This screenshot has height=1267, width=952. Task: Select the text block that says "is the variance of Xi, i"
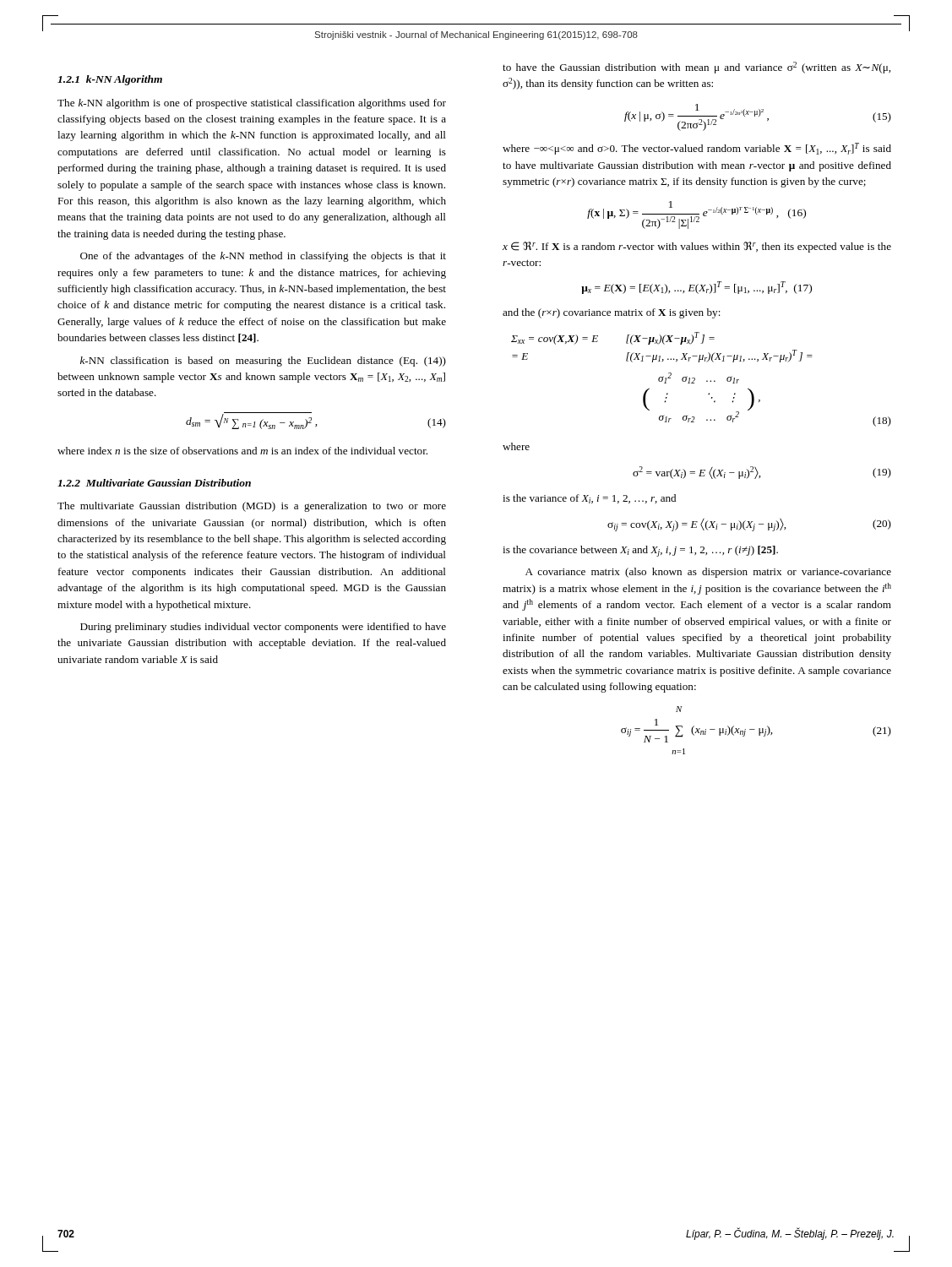pos(590,499)
